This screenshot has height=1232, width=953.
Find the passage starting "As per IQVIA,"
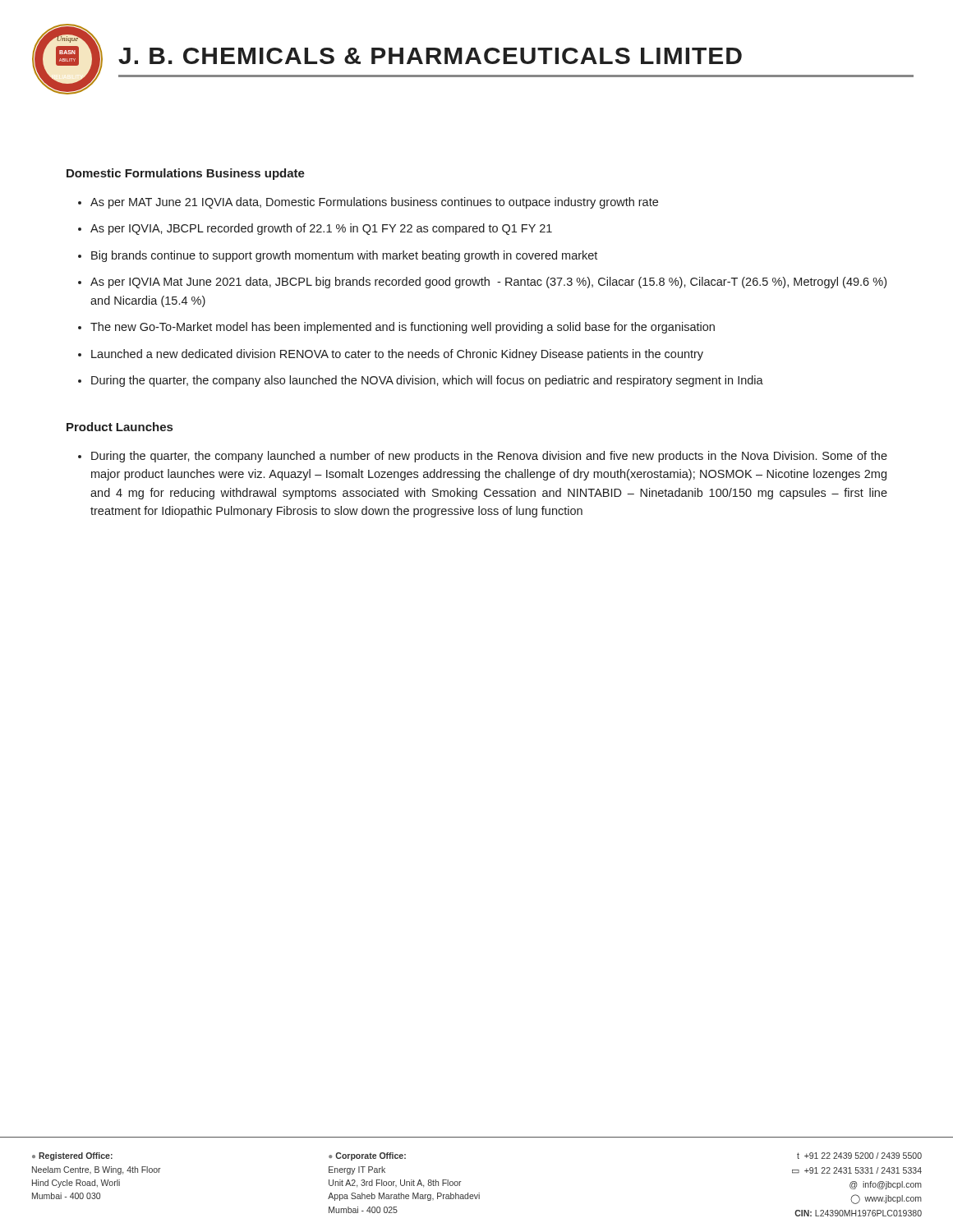321,229
